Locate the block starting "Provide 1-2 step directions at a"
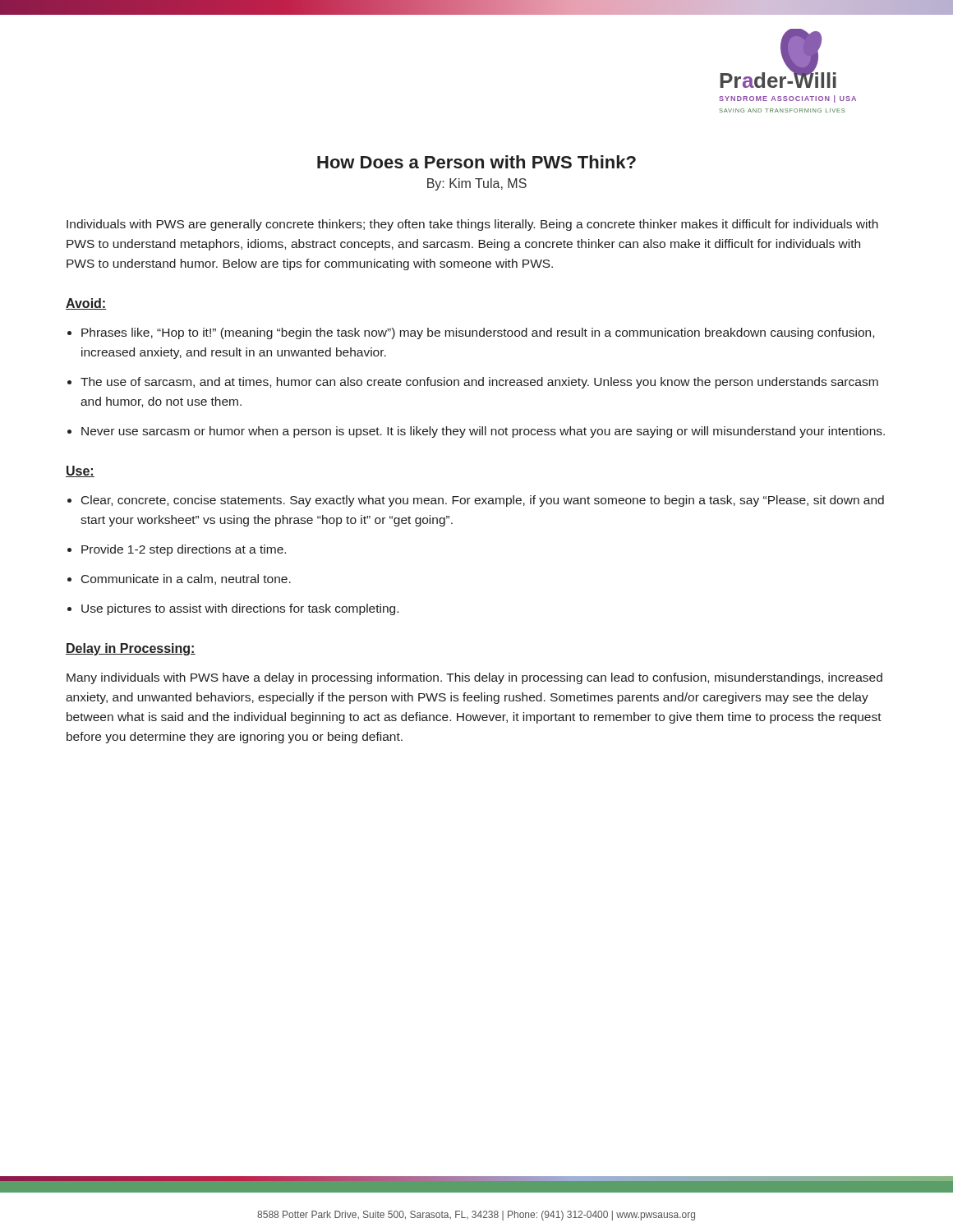Screen dimensions: 1232x953 pyautogui.click(x=184, y=549)
